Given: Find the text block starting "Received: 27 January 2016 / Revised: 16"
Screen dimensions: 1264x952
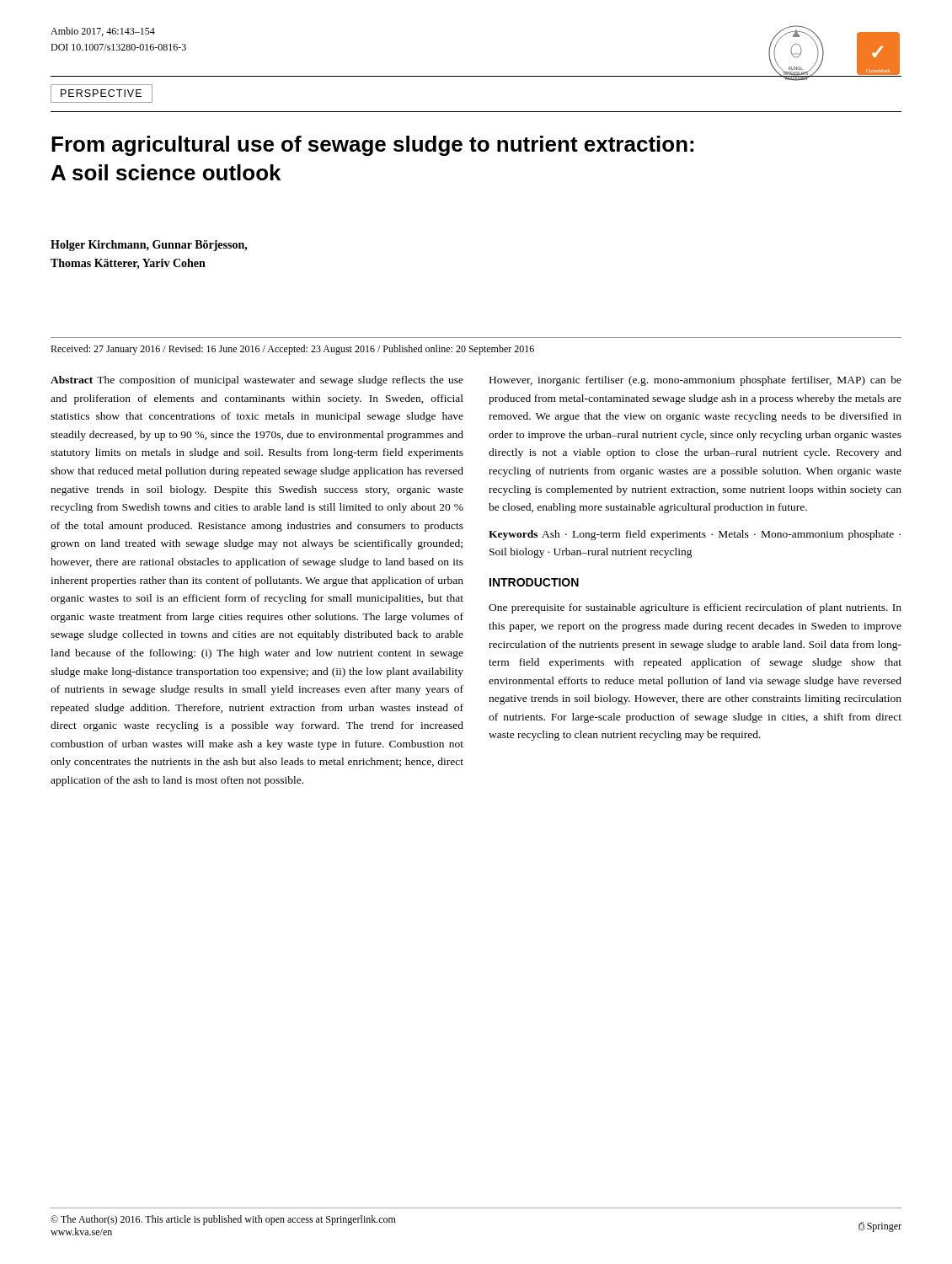Looking at the screenshot, I should (x=292, y=349).
